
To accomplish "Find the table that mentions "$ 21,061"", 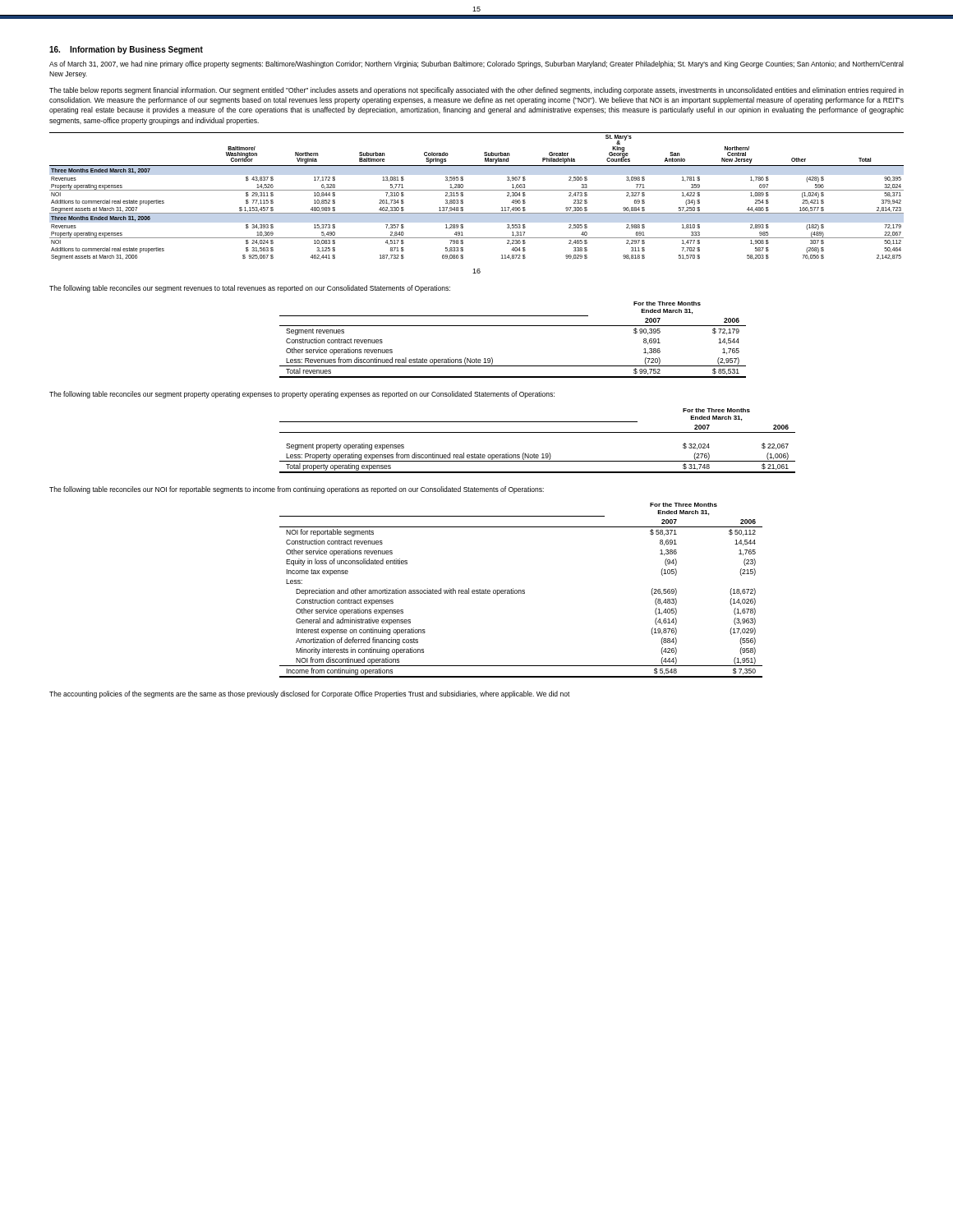I will pyautogui.click(x=592, y=439).
